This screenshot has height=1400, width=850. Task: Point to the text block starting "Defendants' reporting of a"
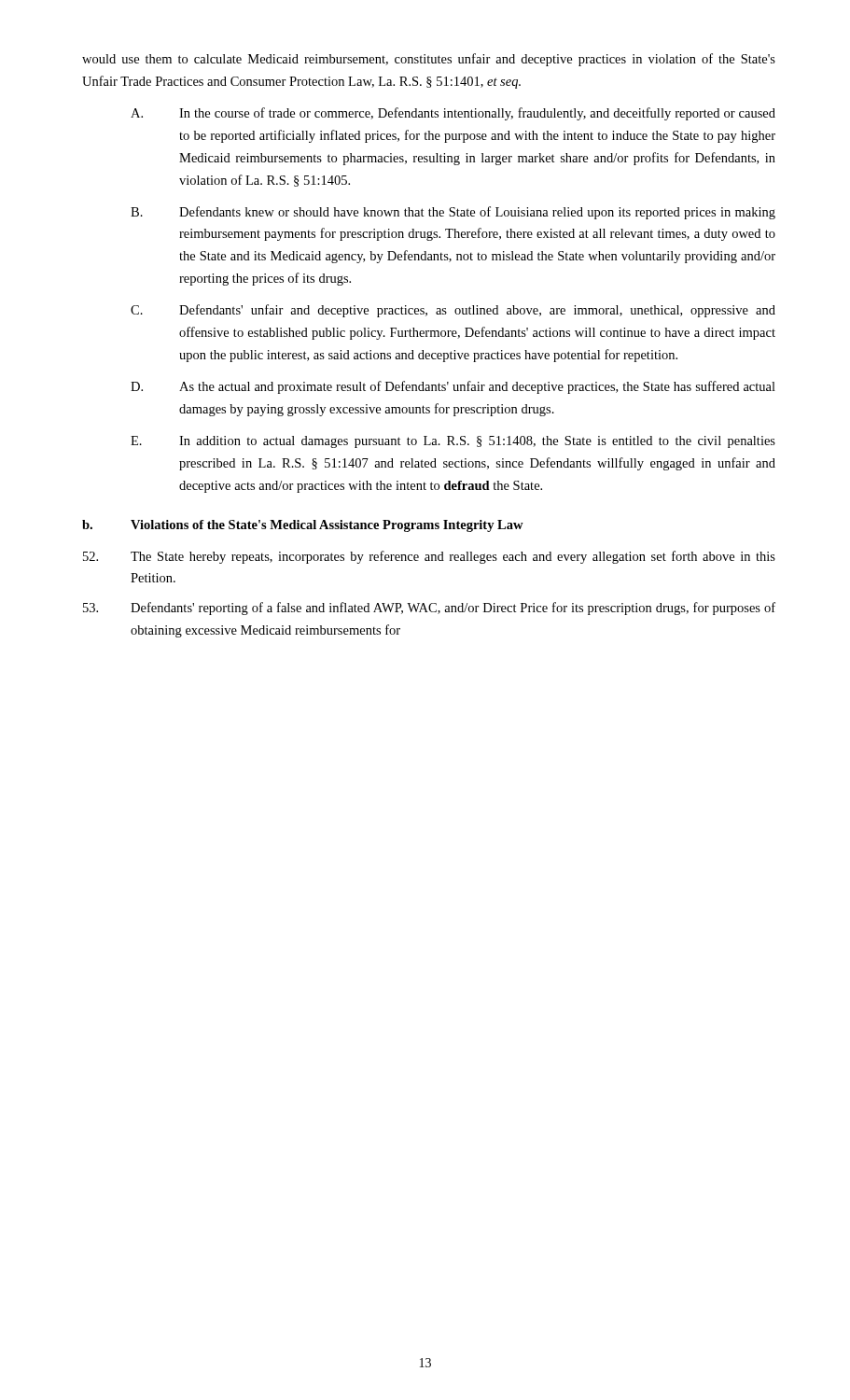tap(429, 620)
